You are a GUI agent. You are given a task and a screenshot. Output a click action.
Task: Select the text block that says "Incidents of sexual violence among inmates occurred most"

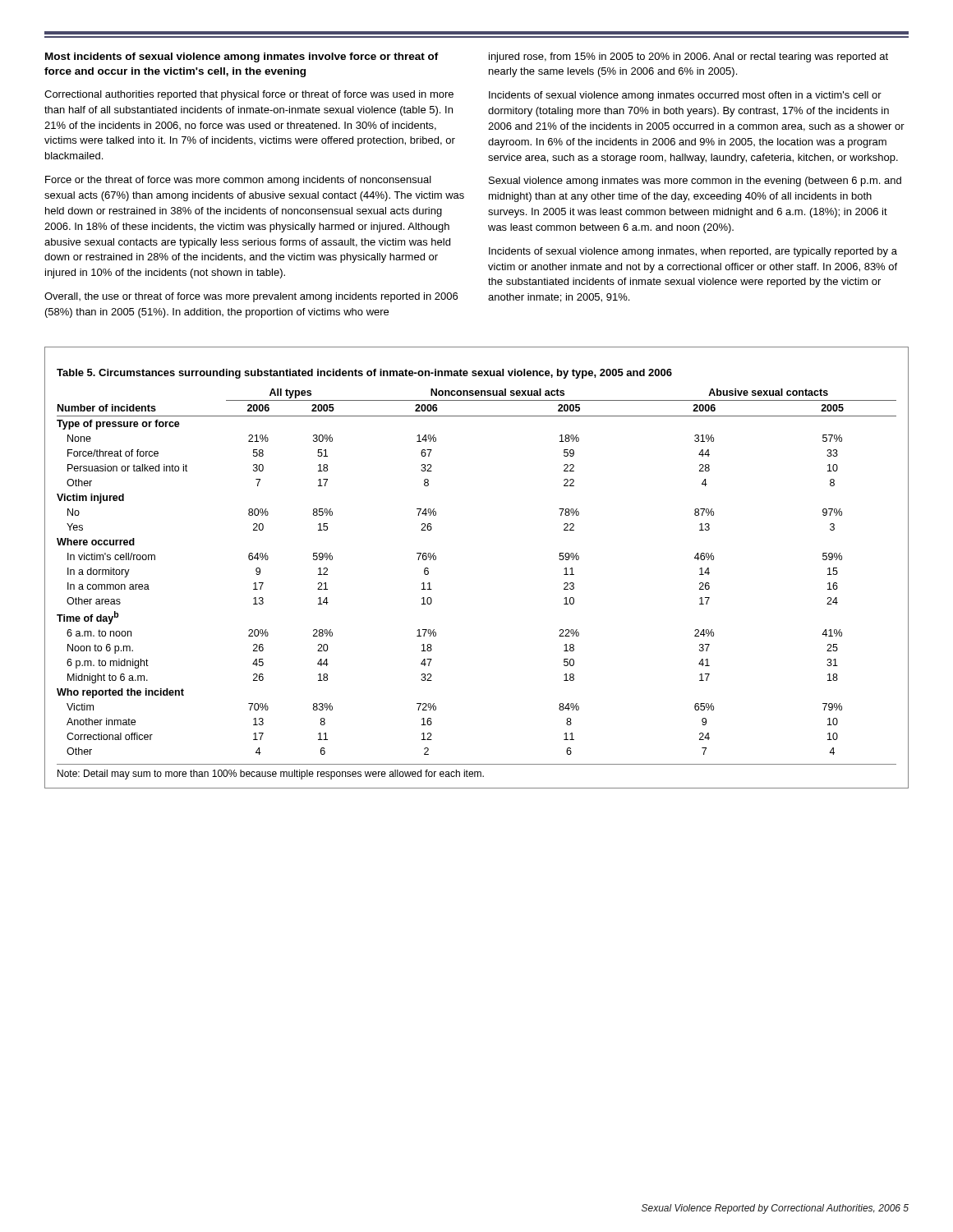[698, 127]
